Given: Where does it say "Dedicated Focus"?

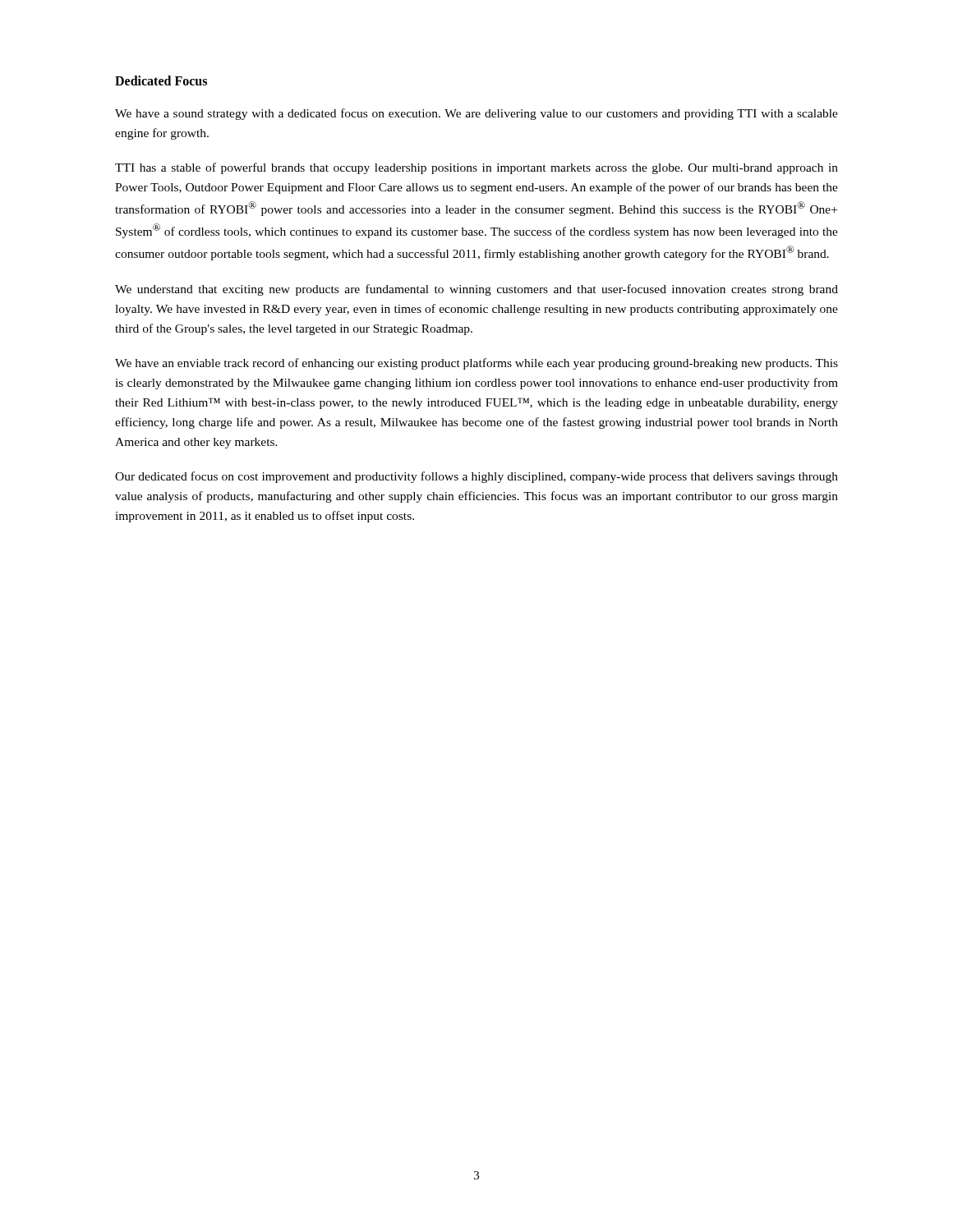Looking at the screenshot, I should point(161,81).
